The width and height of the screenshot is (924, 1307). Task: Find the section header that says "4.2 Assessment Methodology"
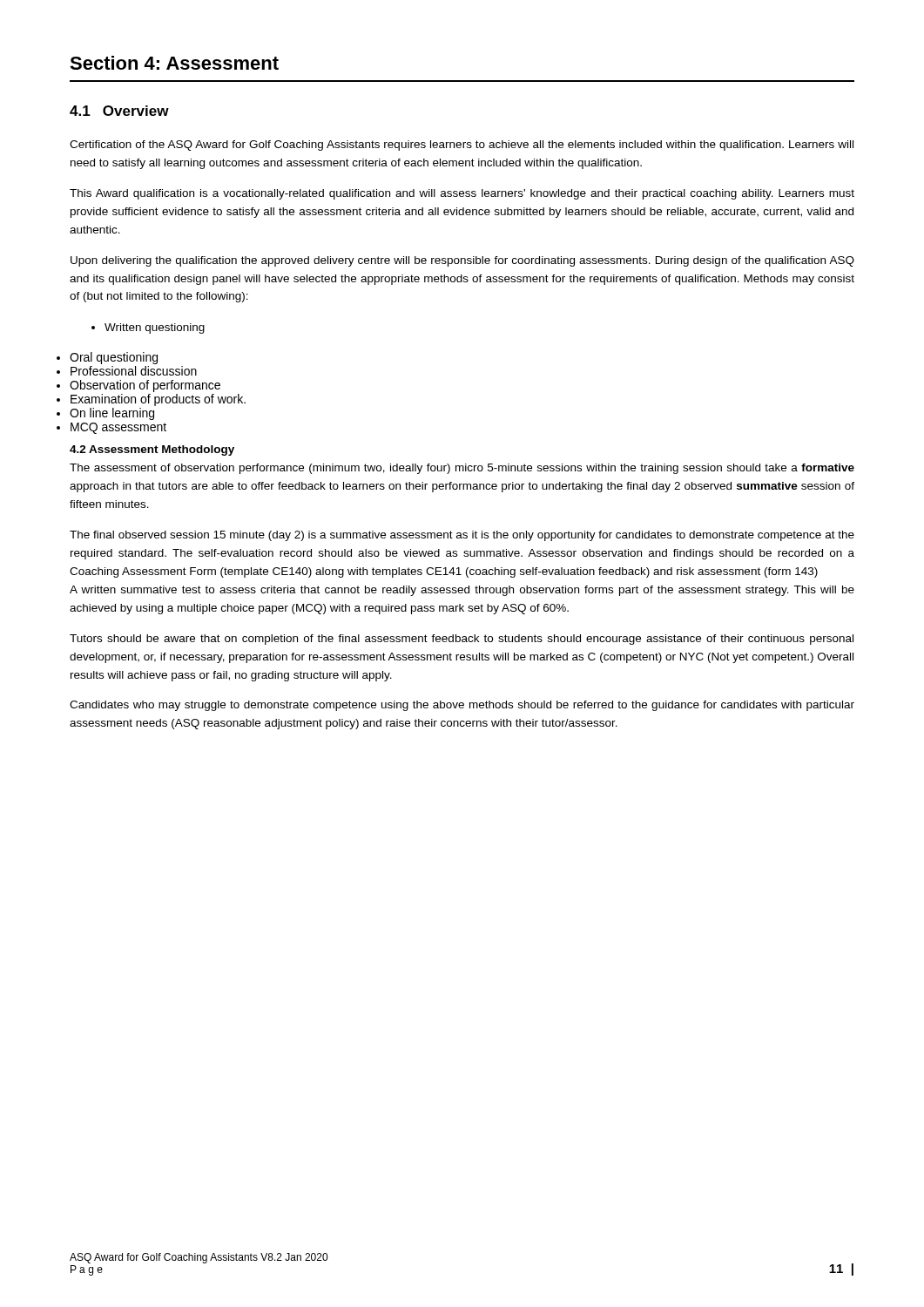pos(152,450)
